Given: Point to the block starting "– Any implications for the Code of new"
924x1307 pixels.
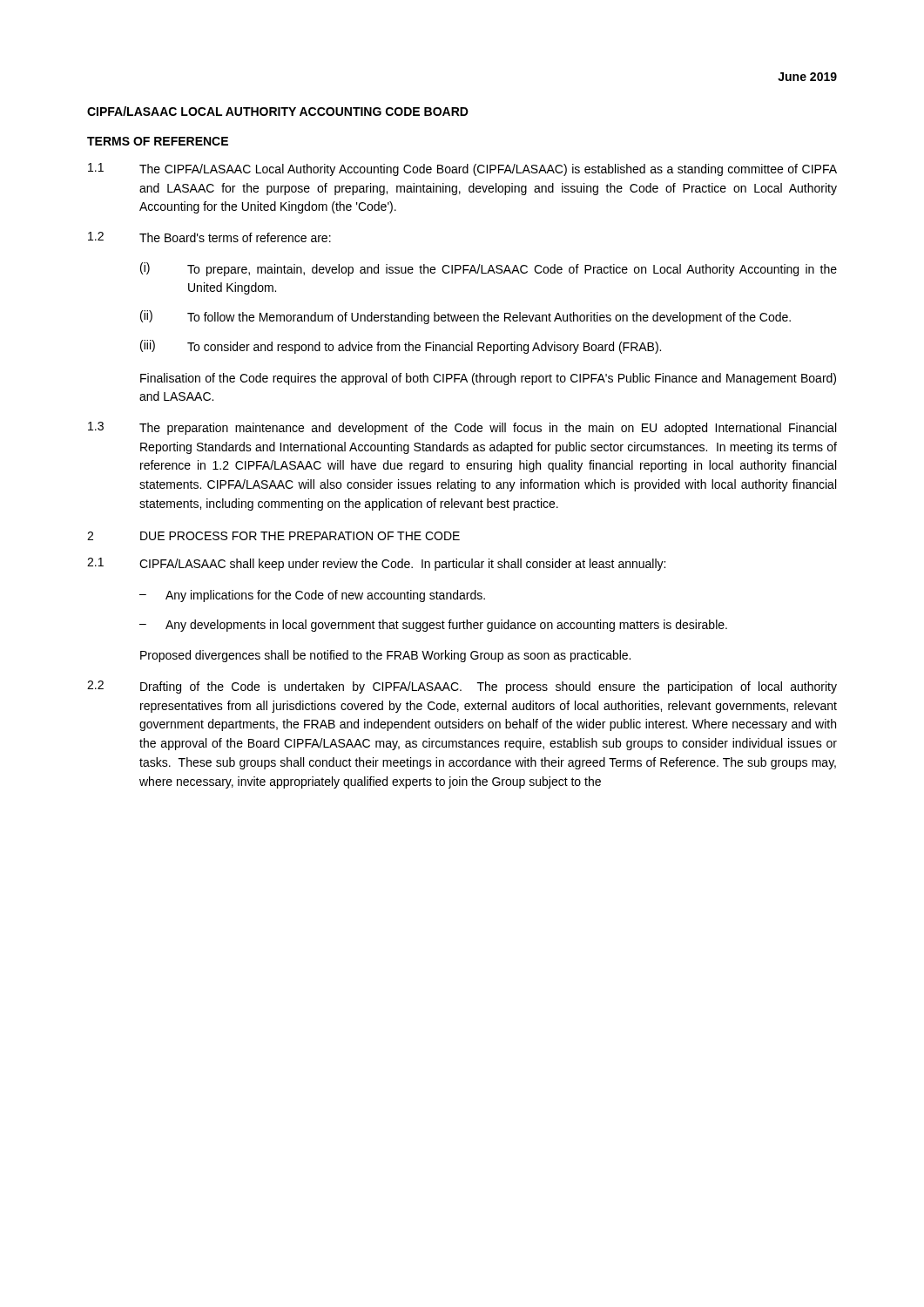Looking at the screenshot, I should tap(488, 596).
